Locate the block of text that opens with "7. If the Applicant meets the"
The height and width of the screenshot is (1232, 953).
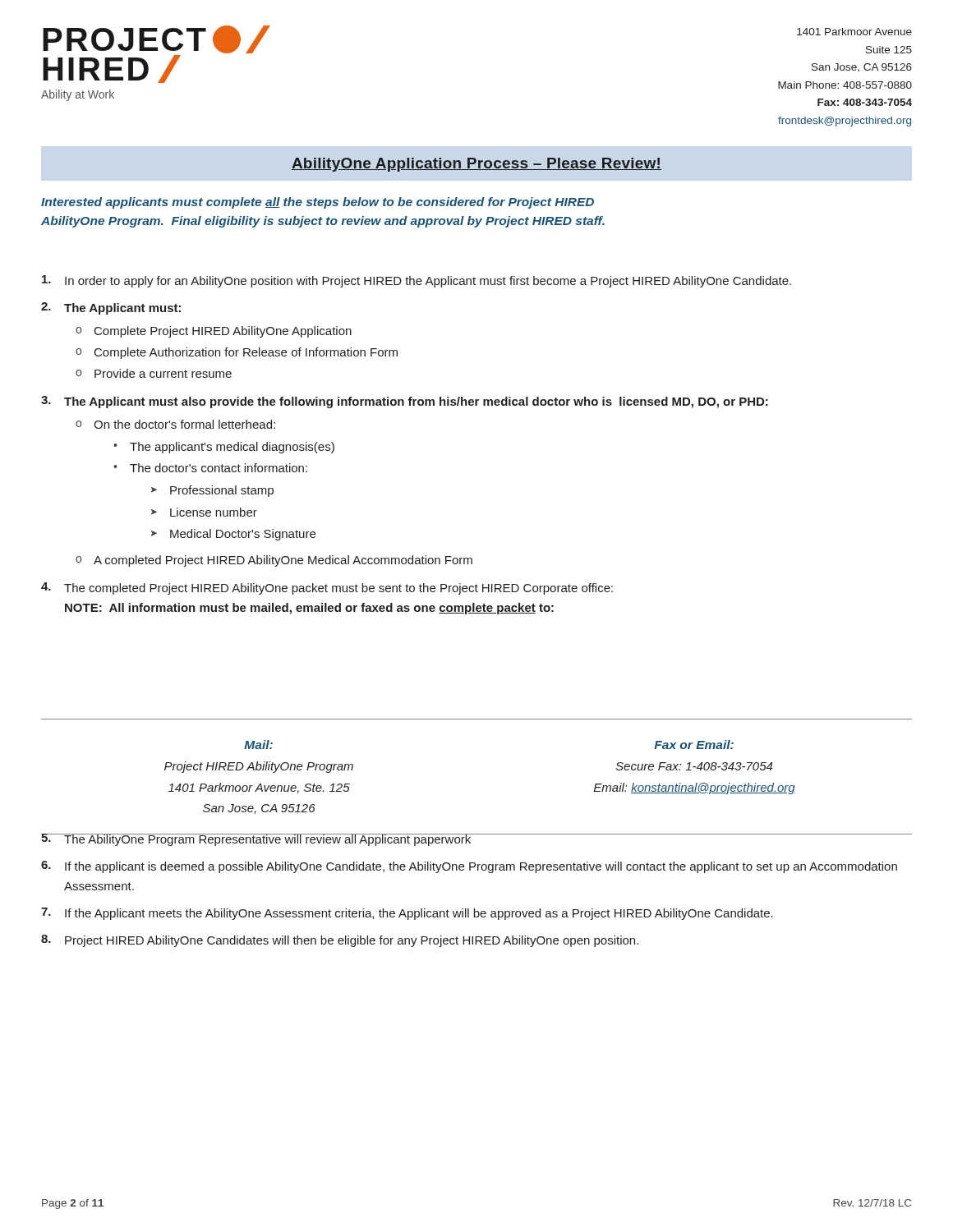click(476, 913)
